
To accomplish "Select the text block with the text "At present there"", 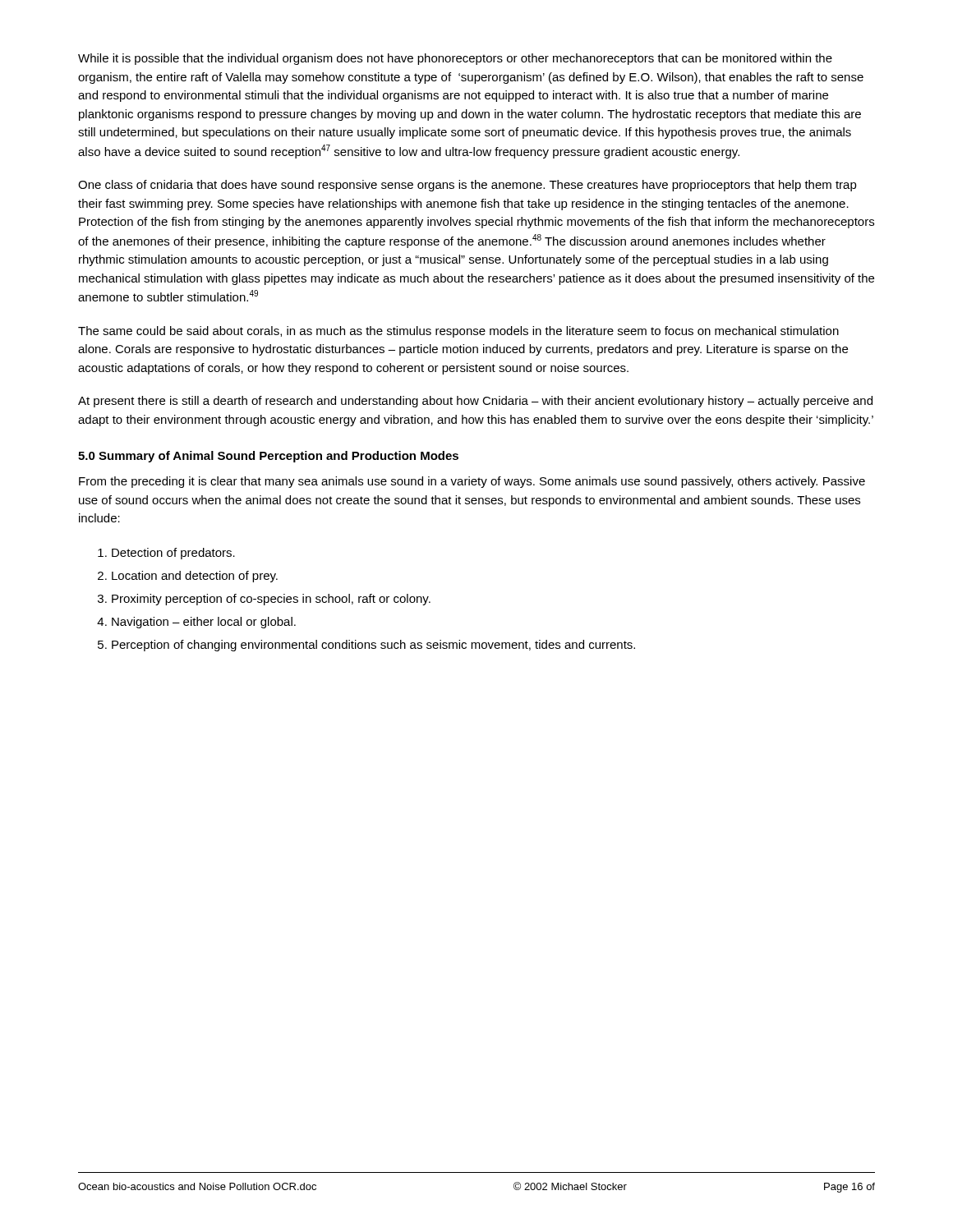I will pyautogui.click(x=476, y=410).
